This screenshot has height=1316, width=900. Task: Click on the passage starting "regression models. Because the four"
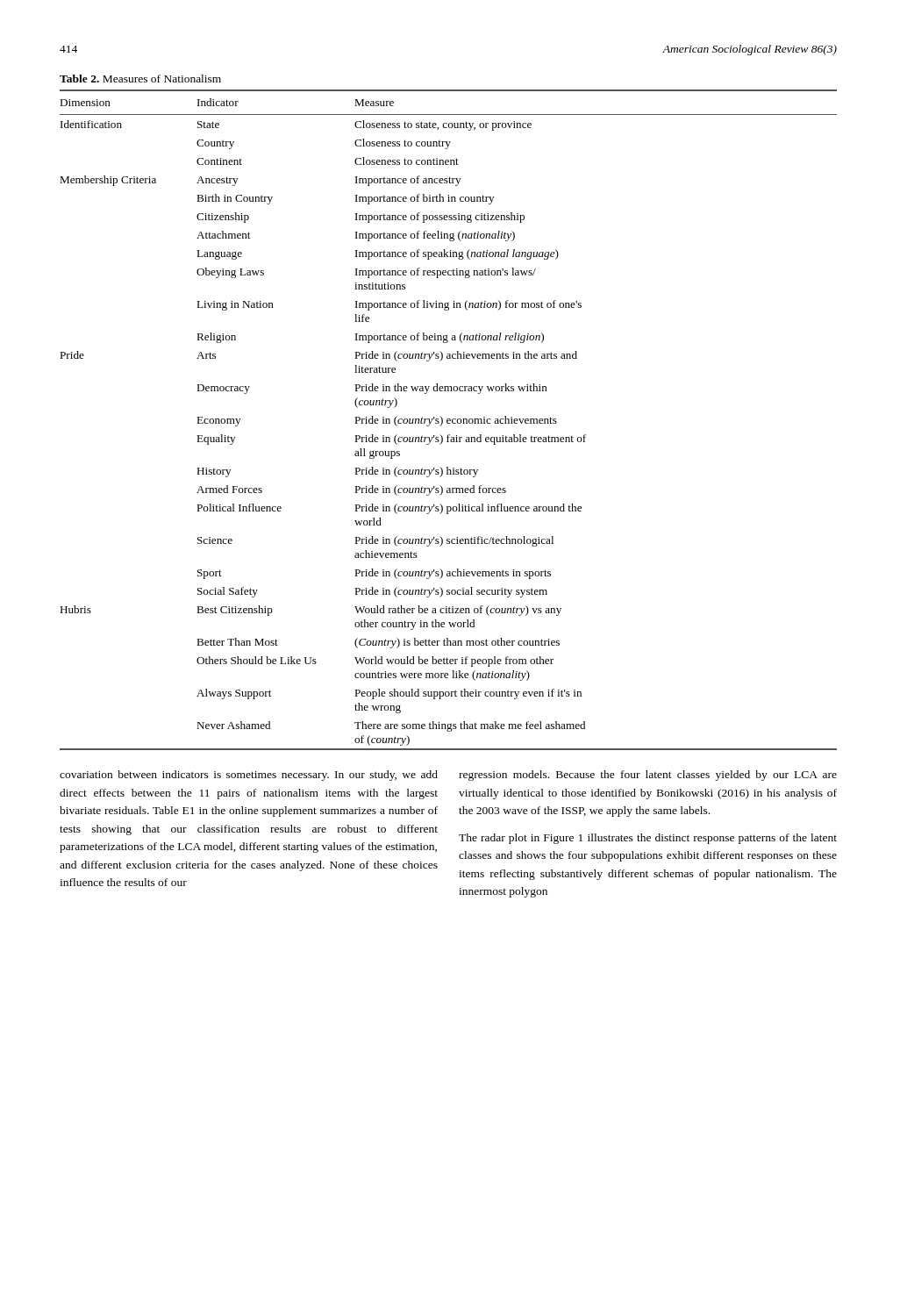coord(648,833)
